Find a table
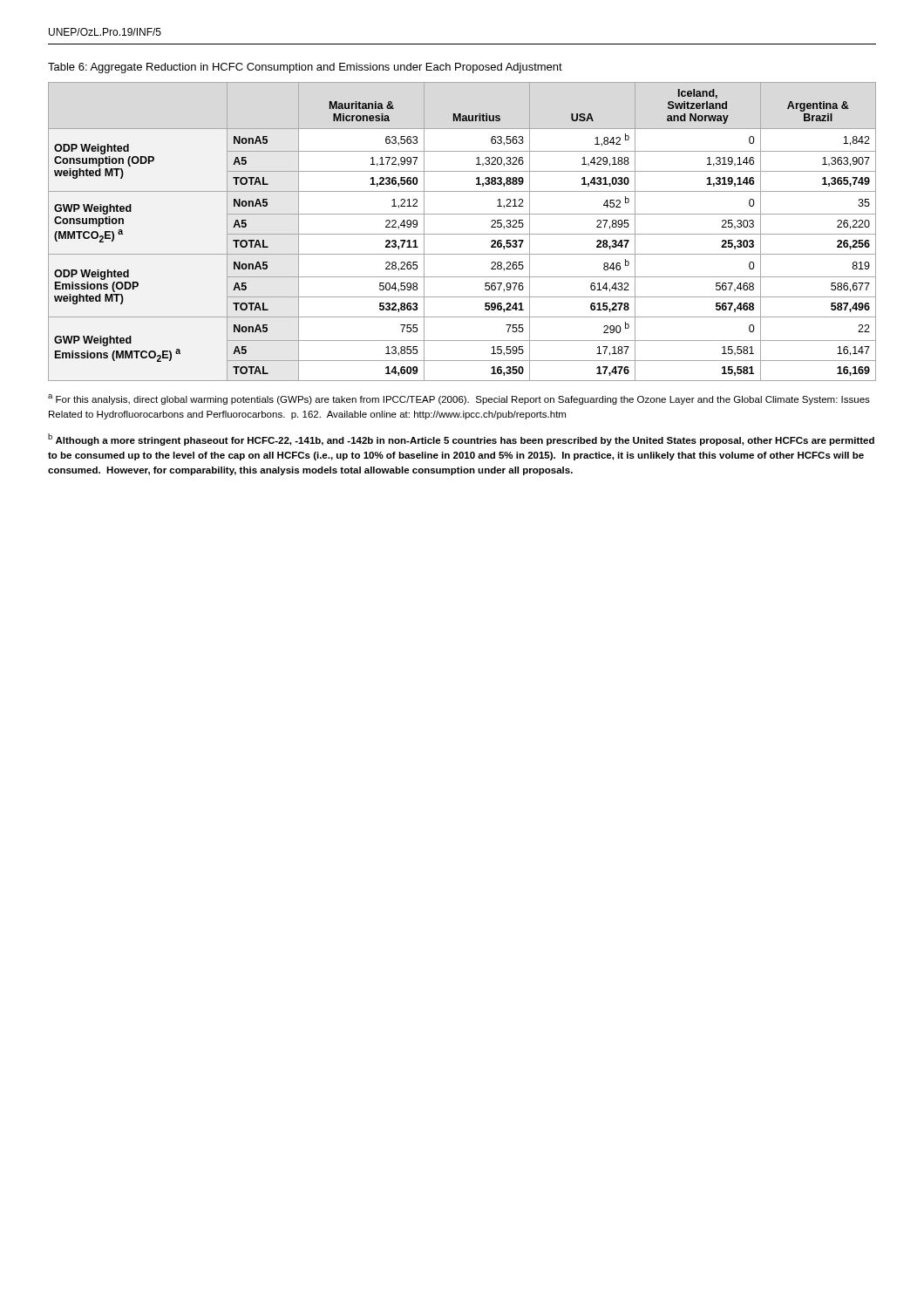The image size is (924, 1308). (x=462, y=231)
